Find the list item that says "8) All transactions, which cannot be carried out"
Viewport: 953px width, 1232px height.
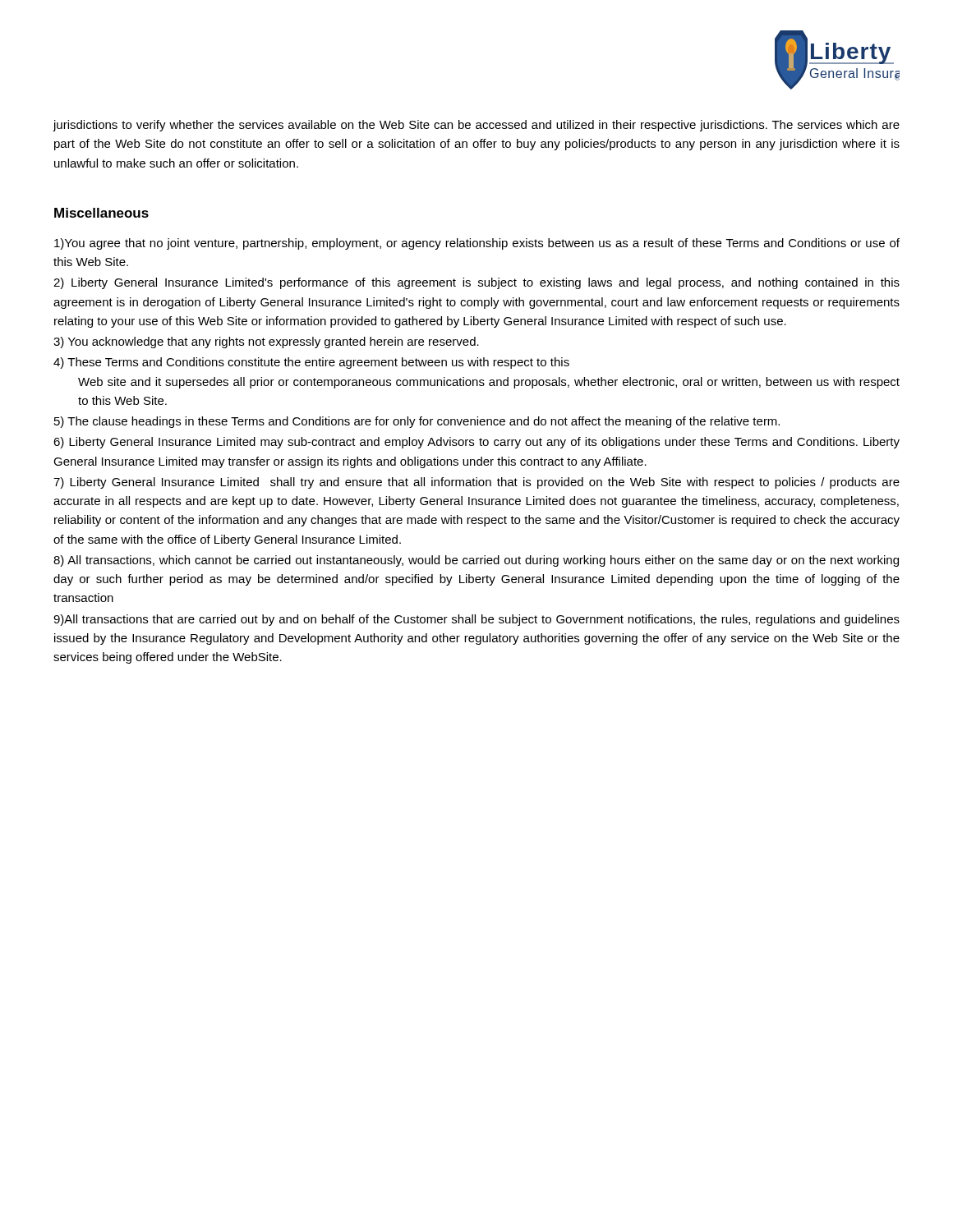tap(476, 579)
